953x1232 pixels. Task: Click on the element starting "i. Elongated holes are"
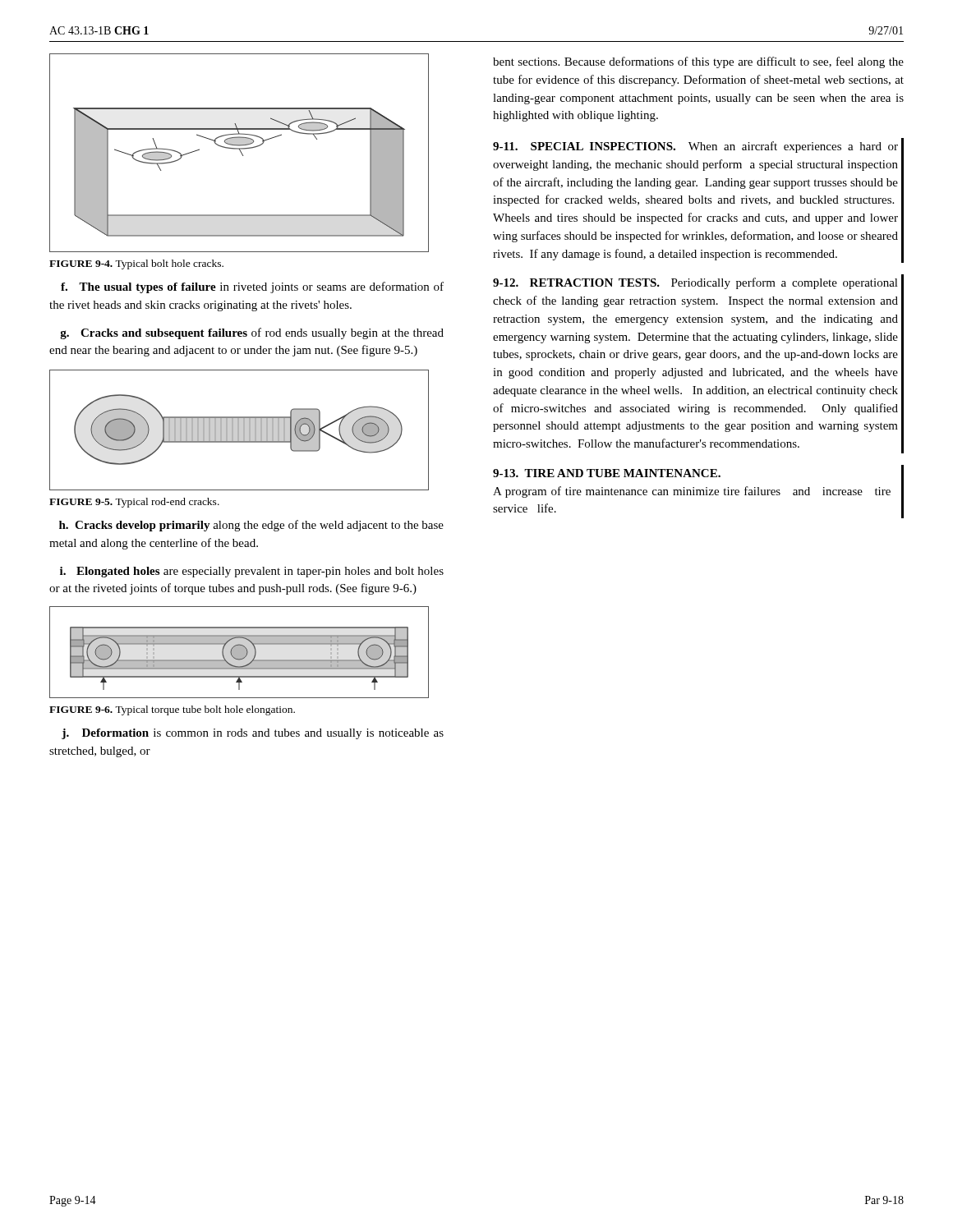pos(246,579)
